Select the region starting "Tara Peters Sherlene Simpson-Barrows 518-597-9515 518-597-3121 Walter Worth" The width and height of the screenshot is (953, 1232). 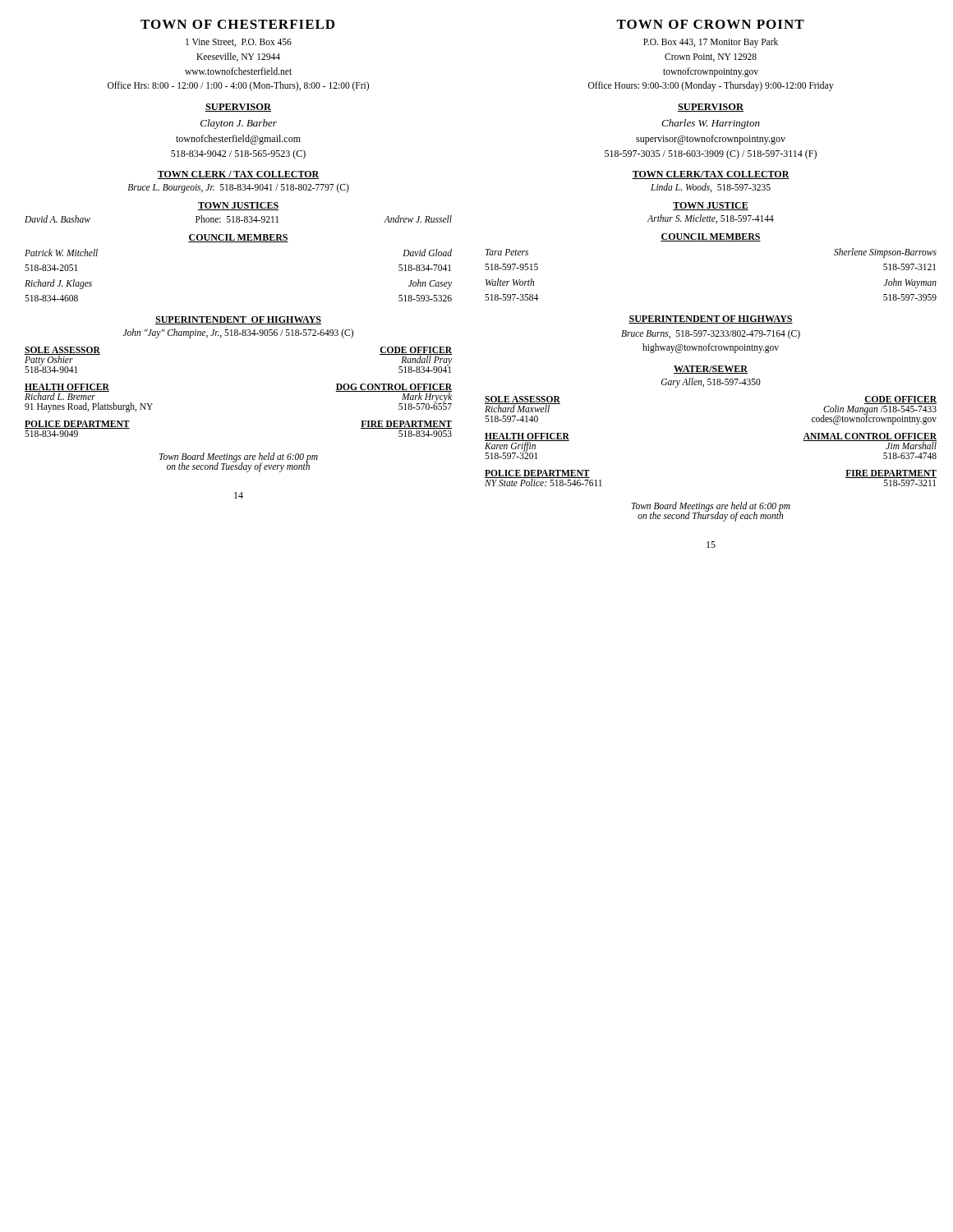click(x=509, y=253)
